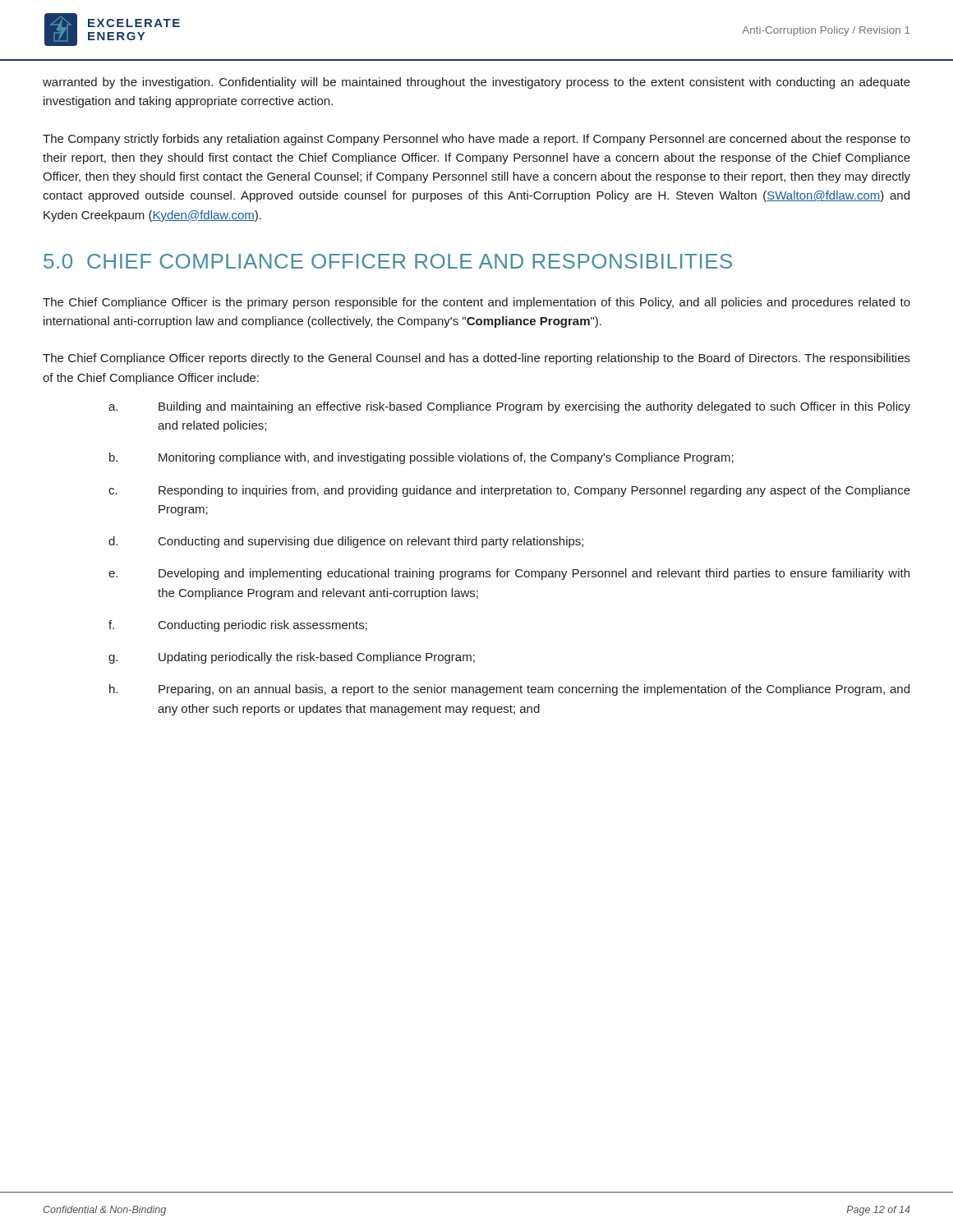This screenshot has height=1232, width=953.
Task: Point to the block beginning "c. Responding to inquiries"
Action: pyautogui.click(x=476, y=499)
